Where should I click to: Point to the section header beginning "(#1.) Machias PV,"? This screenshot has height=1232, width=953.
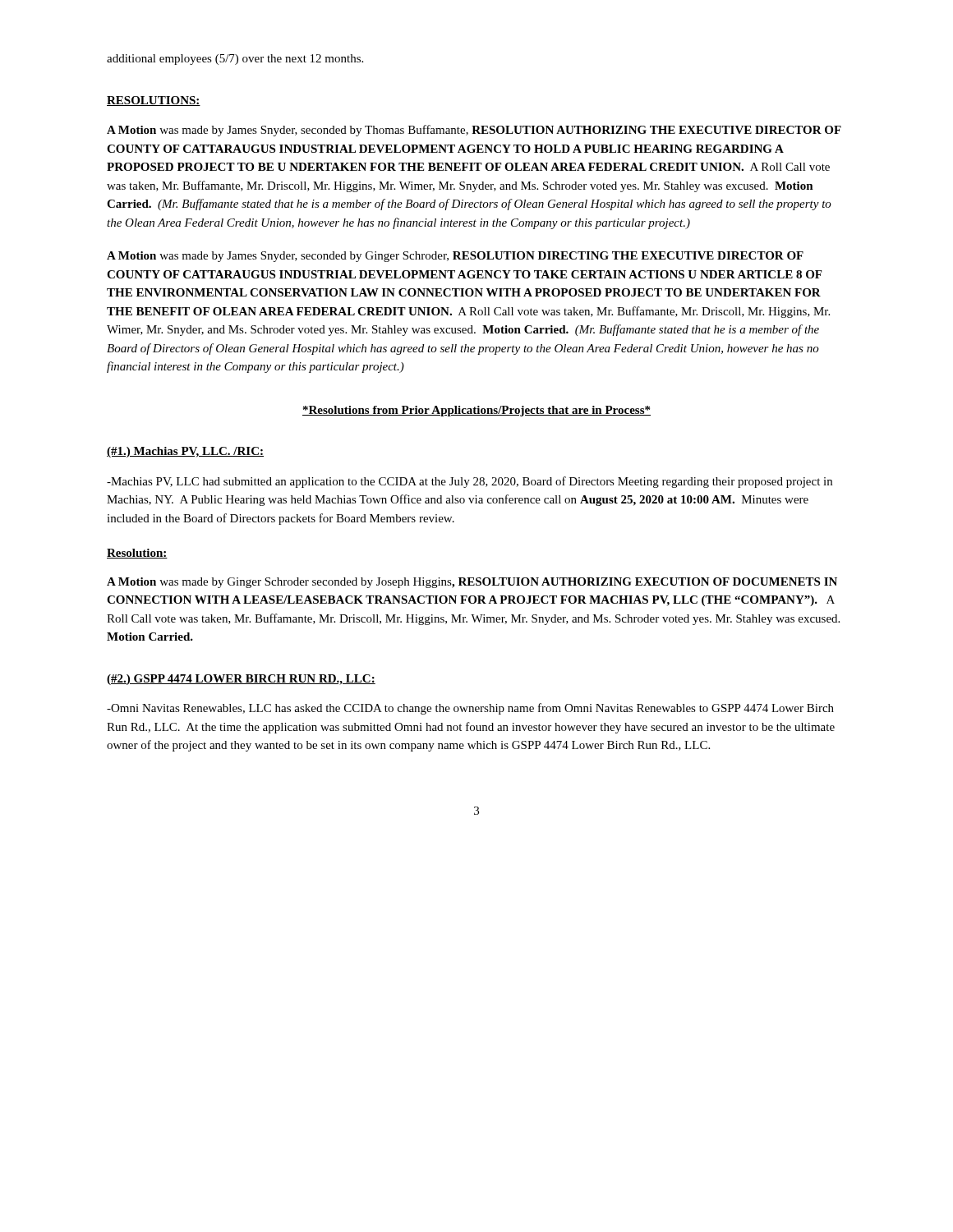click(x=185, y=452)
